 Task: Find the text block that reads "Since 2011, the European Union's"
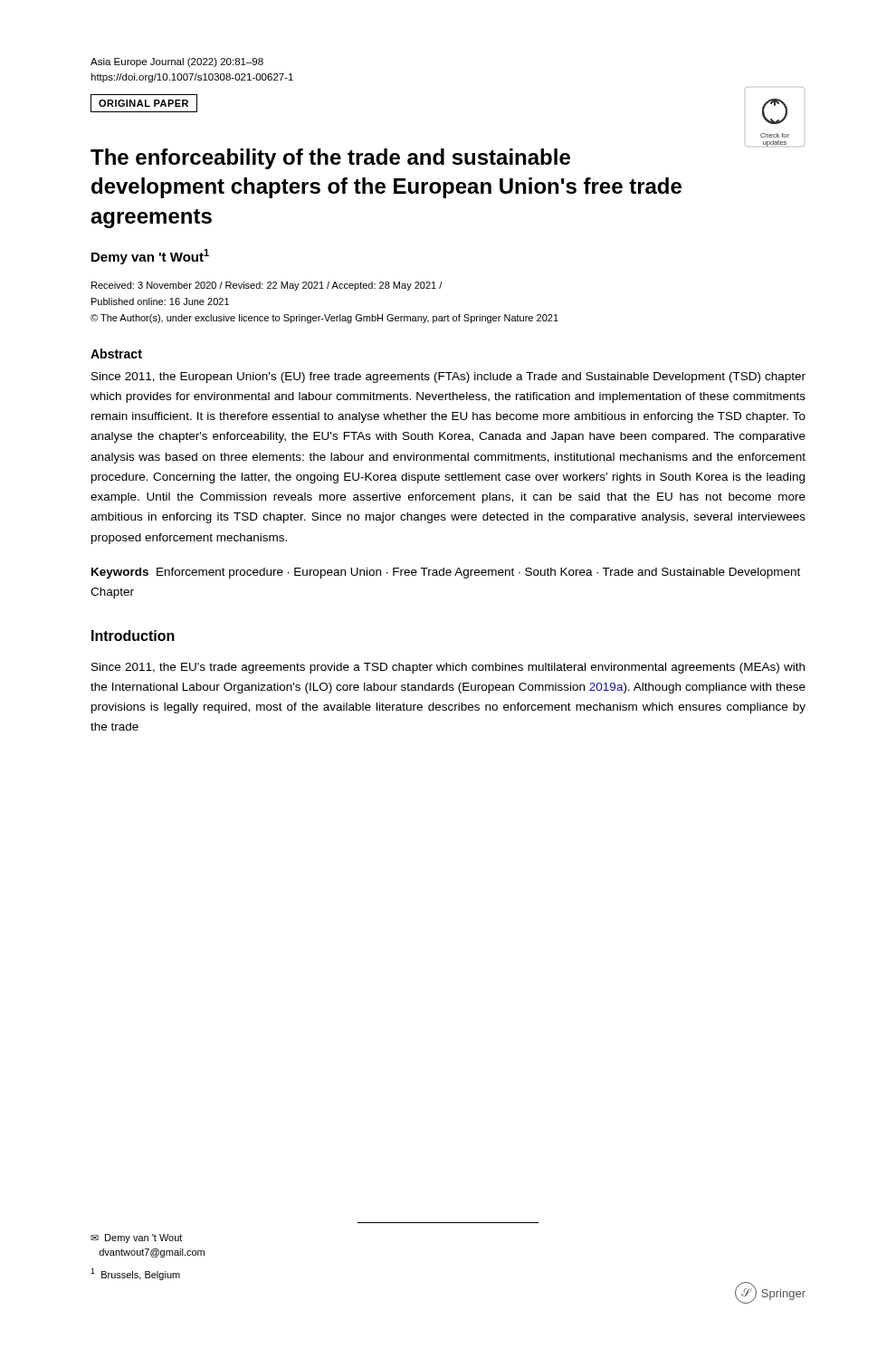coord(448,456)
